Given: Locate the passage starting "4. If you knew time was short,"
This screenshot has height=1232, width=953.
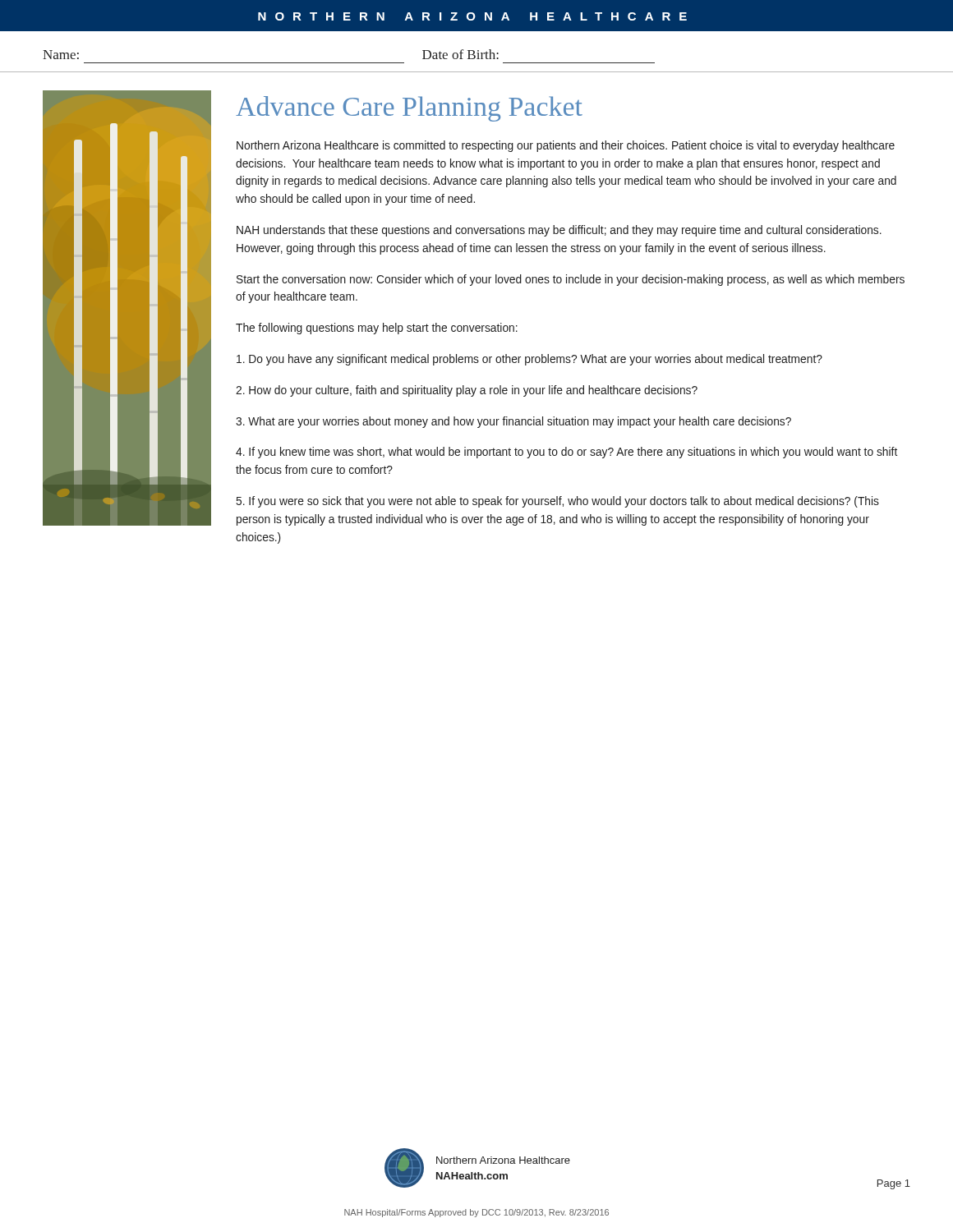Looking at the screenshot, I should (567, 461).
